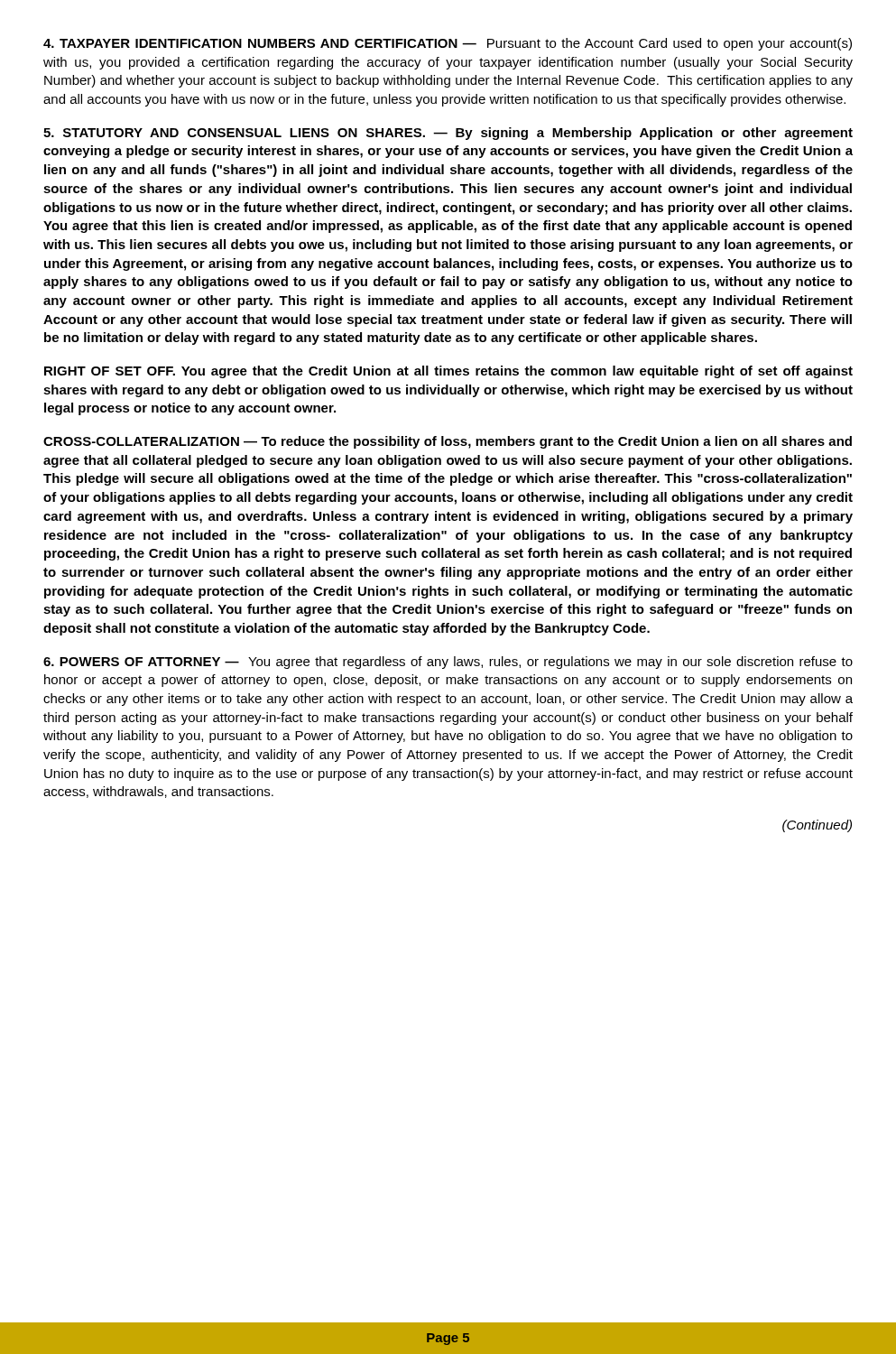
Task: Find the text starting "POWERS OF ATTORNEY — You agree"
Action: pos(448,726)
